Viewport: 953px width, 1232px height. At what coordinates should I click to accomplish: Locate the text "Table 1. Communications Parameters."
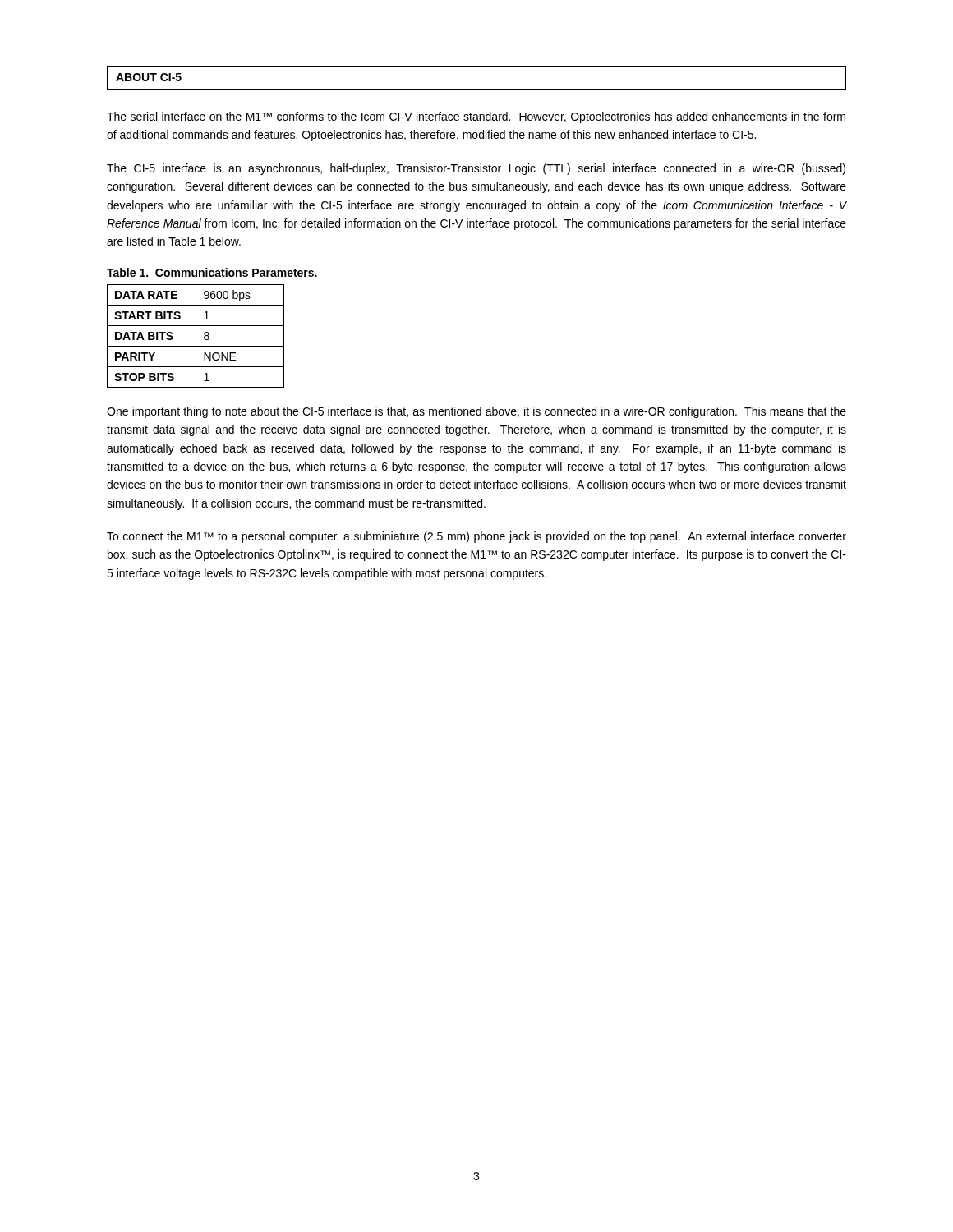(x=212, y=272)
